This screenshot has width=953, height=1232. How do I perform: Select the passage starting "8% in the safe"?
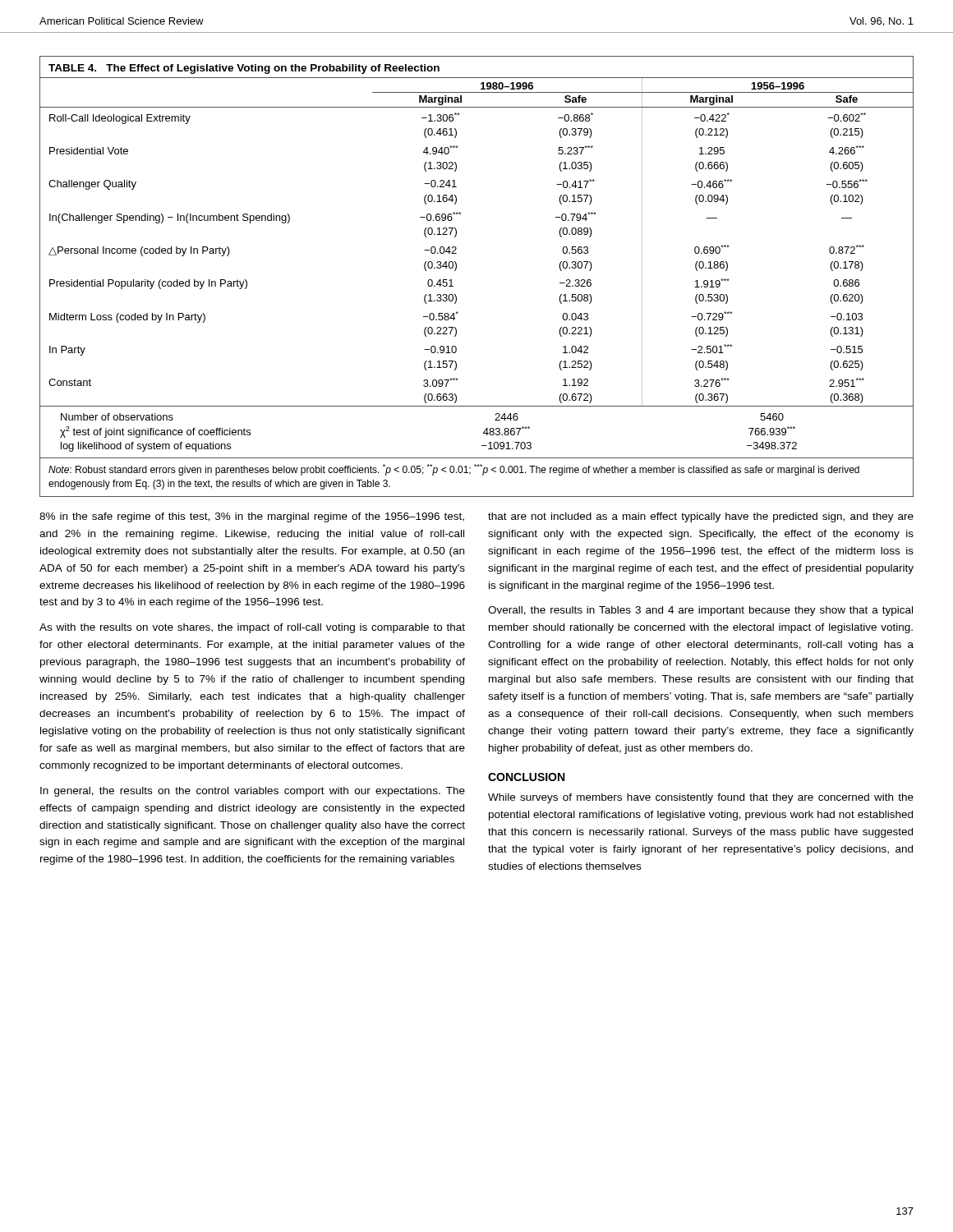(x=252, y=559)
